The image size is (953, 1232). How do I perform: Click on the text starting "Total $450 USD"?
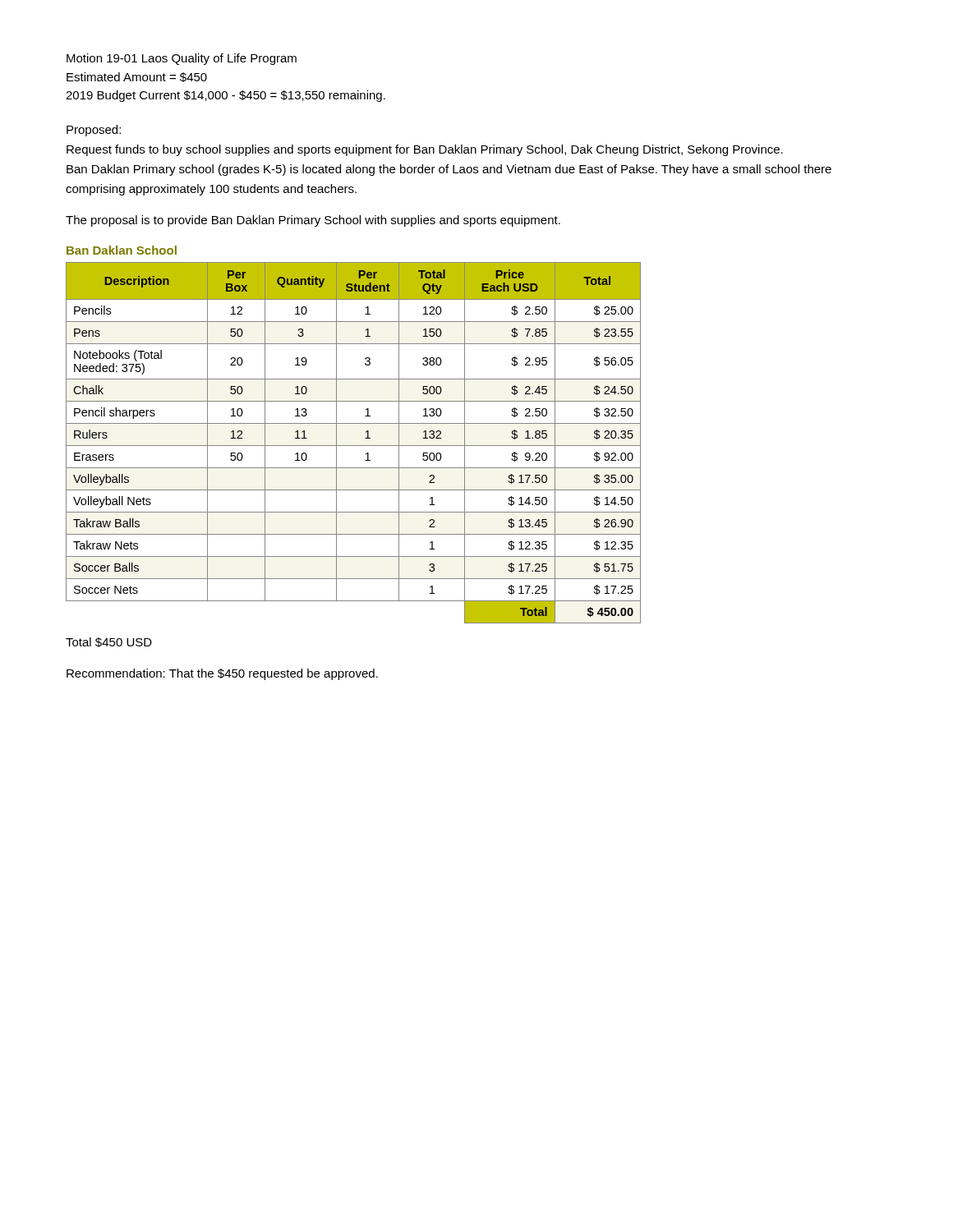[109, 641]
